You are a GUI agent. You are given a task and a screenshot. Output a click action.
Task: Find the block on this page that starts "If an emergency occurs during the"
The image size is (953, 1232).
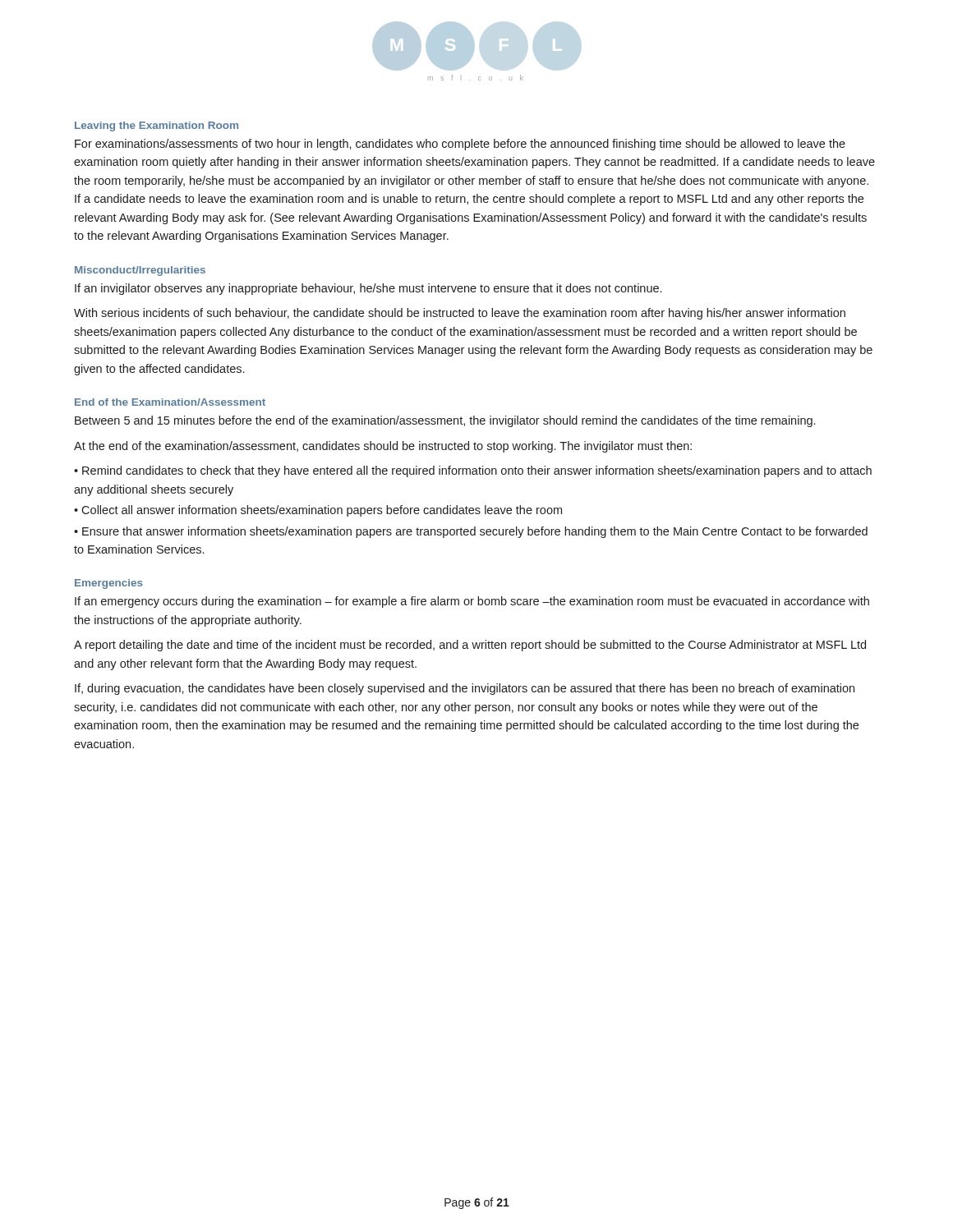point(472,611)
